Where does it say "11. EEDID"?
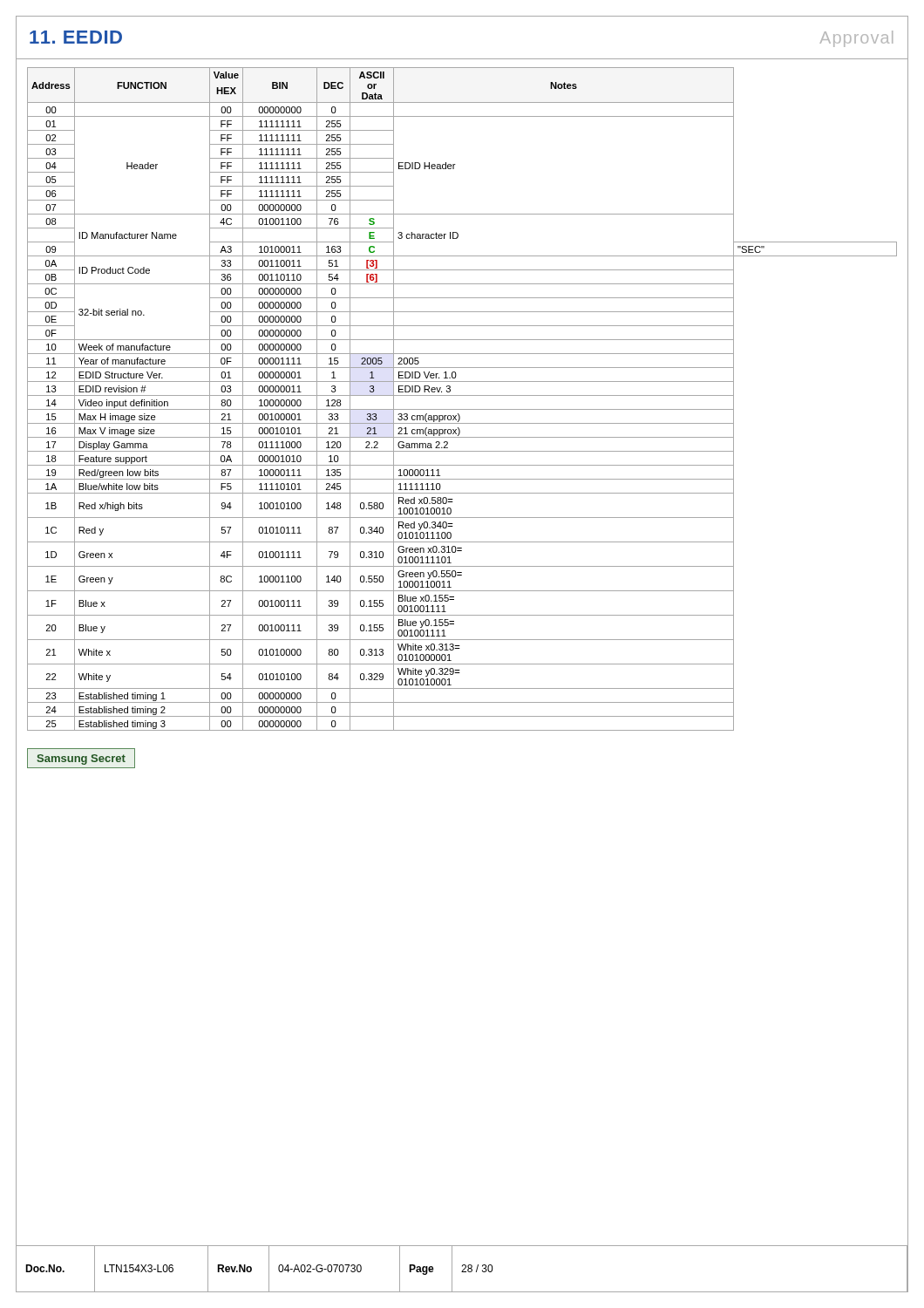Image resolution: width=924 pixels, height=1308 pixels. pyautogui.click(x=76, y=37)
